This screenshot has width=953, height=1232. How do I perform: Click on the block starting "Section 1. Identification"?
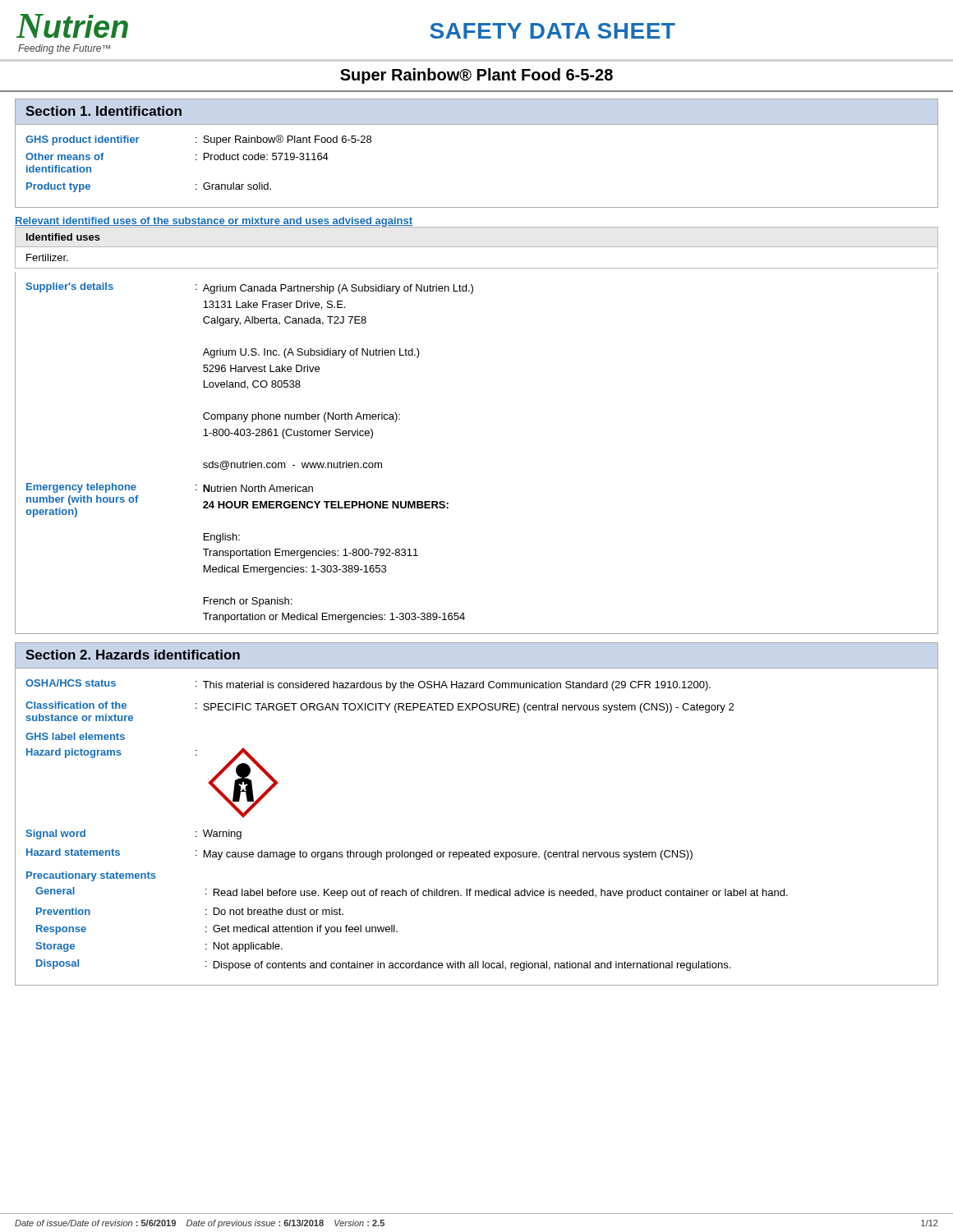(104, 111)
